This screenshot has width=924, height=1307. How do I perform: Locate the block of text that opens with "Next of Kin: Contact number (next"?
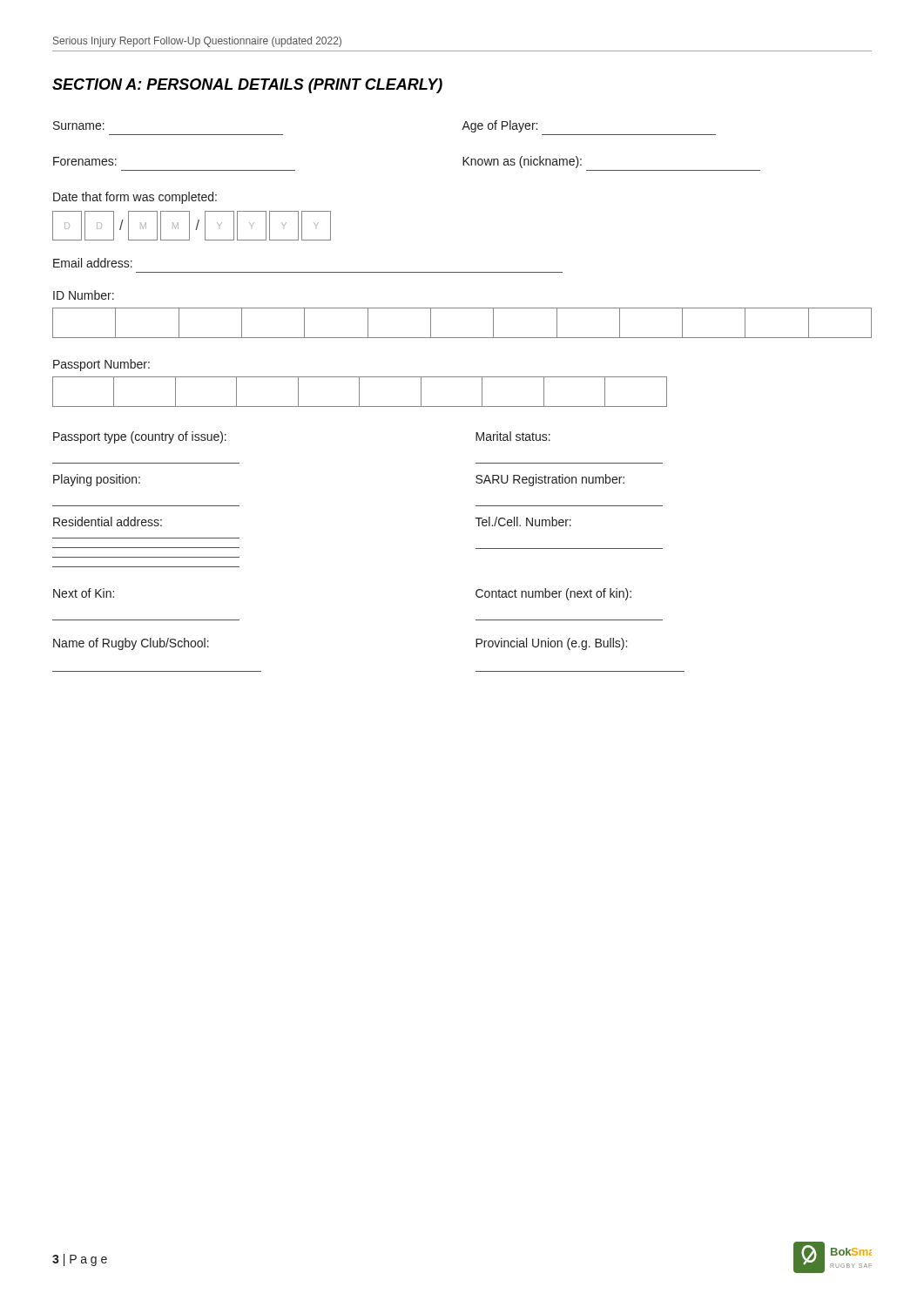[x=86, y=594]
